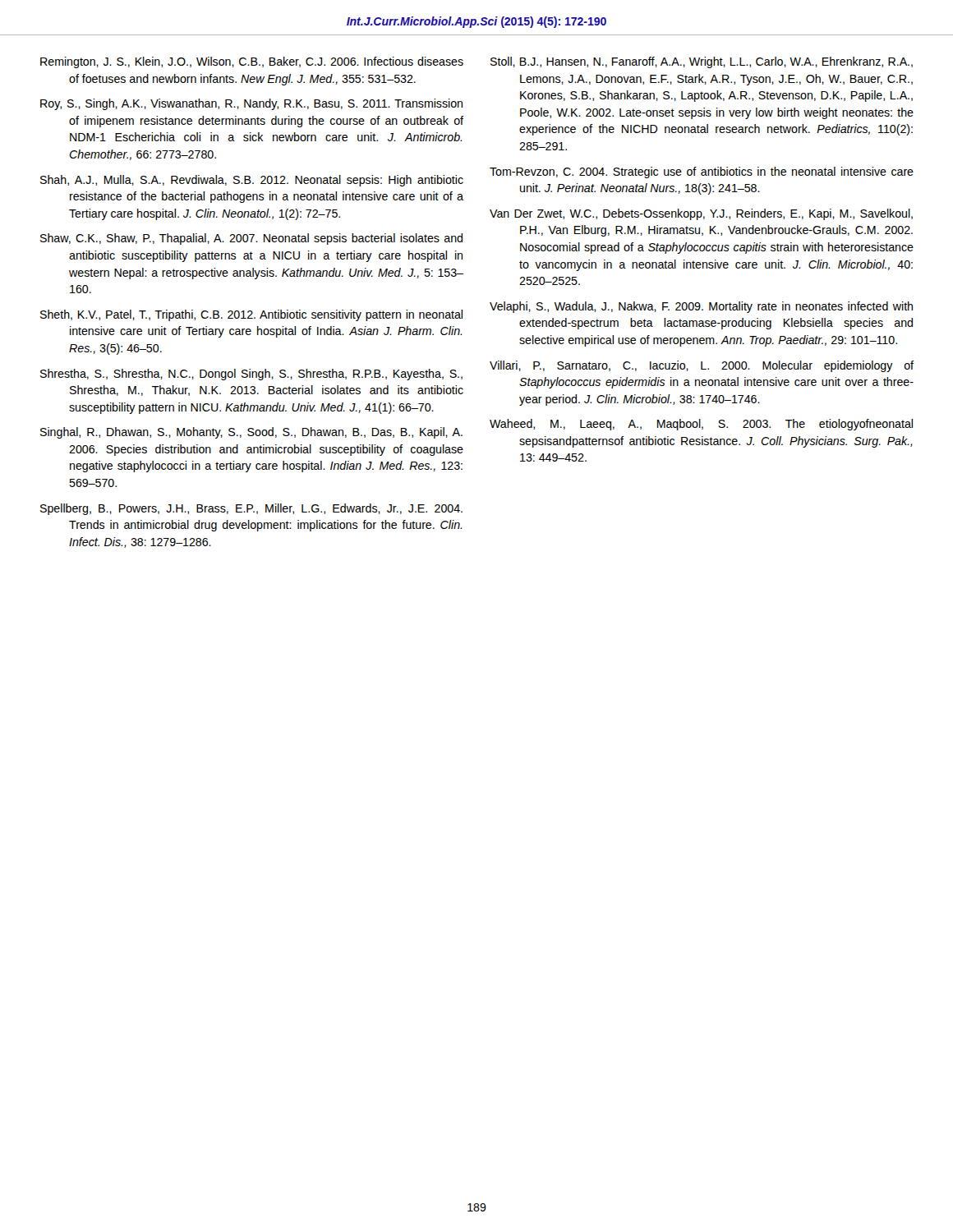Select the list item that reads "Spellberg, B., Powers, J.H., Brass, E.P., Miller,"
Image resolution: width=953 pixels, height=1232 pixels.
pyautogui.click(x=251, y=525)
